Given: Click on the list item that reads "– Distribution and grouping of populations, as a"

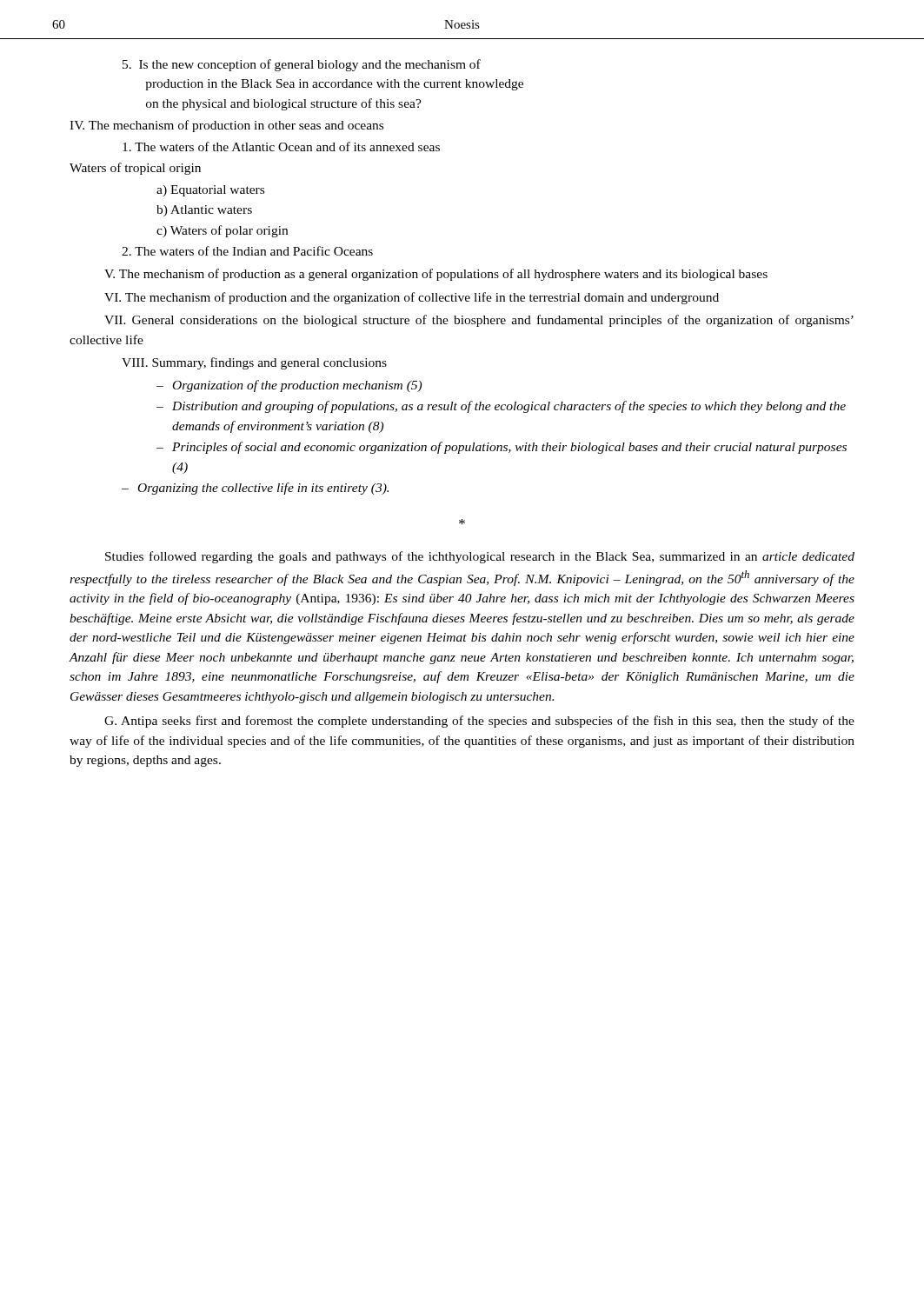Looking at the screenshot, I should coord(505,416).
